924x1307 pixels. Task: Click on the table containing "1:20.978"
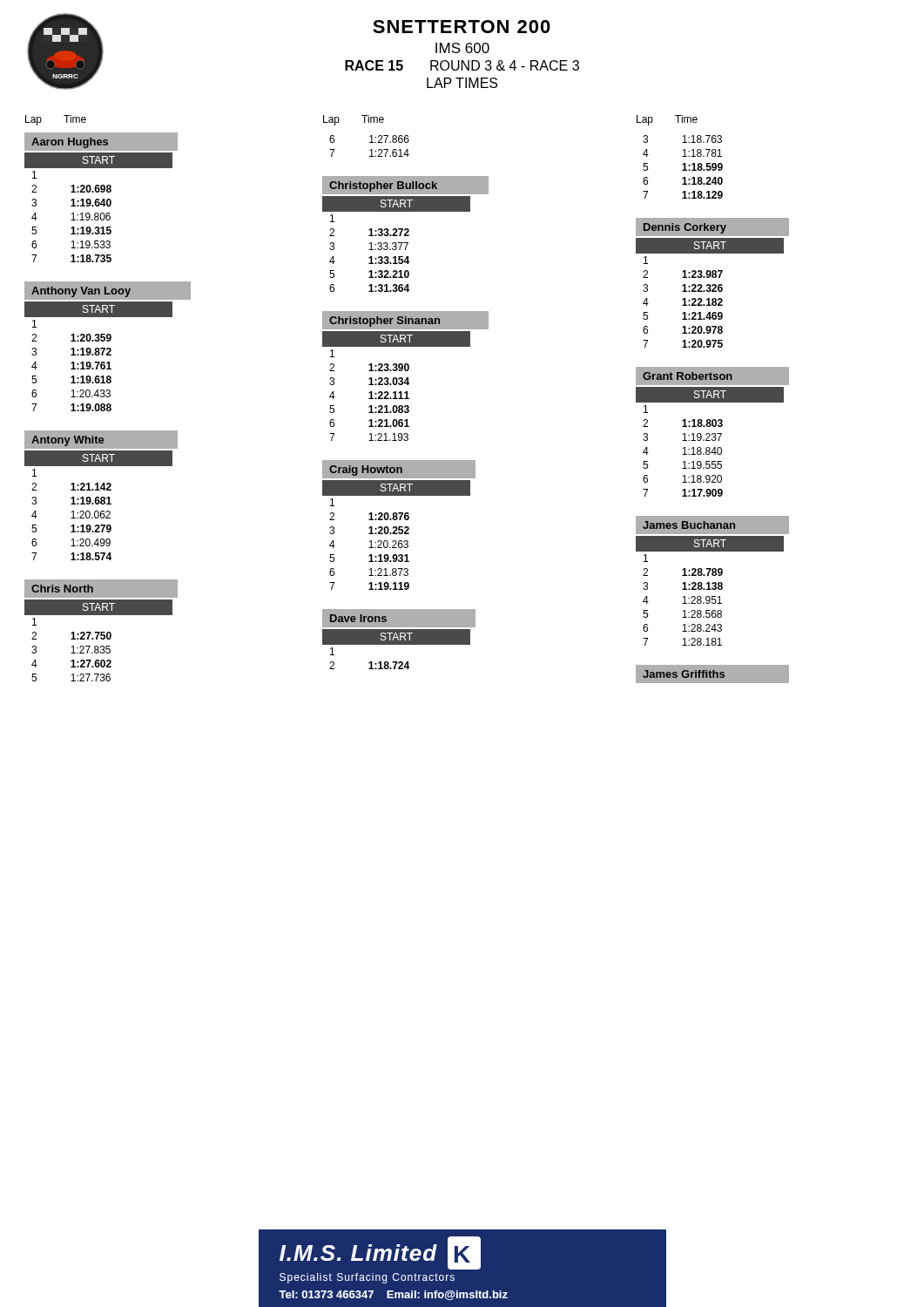click(723, 295)
